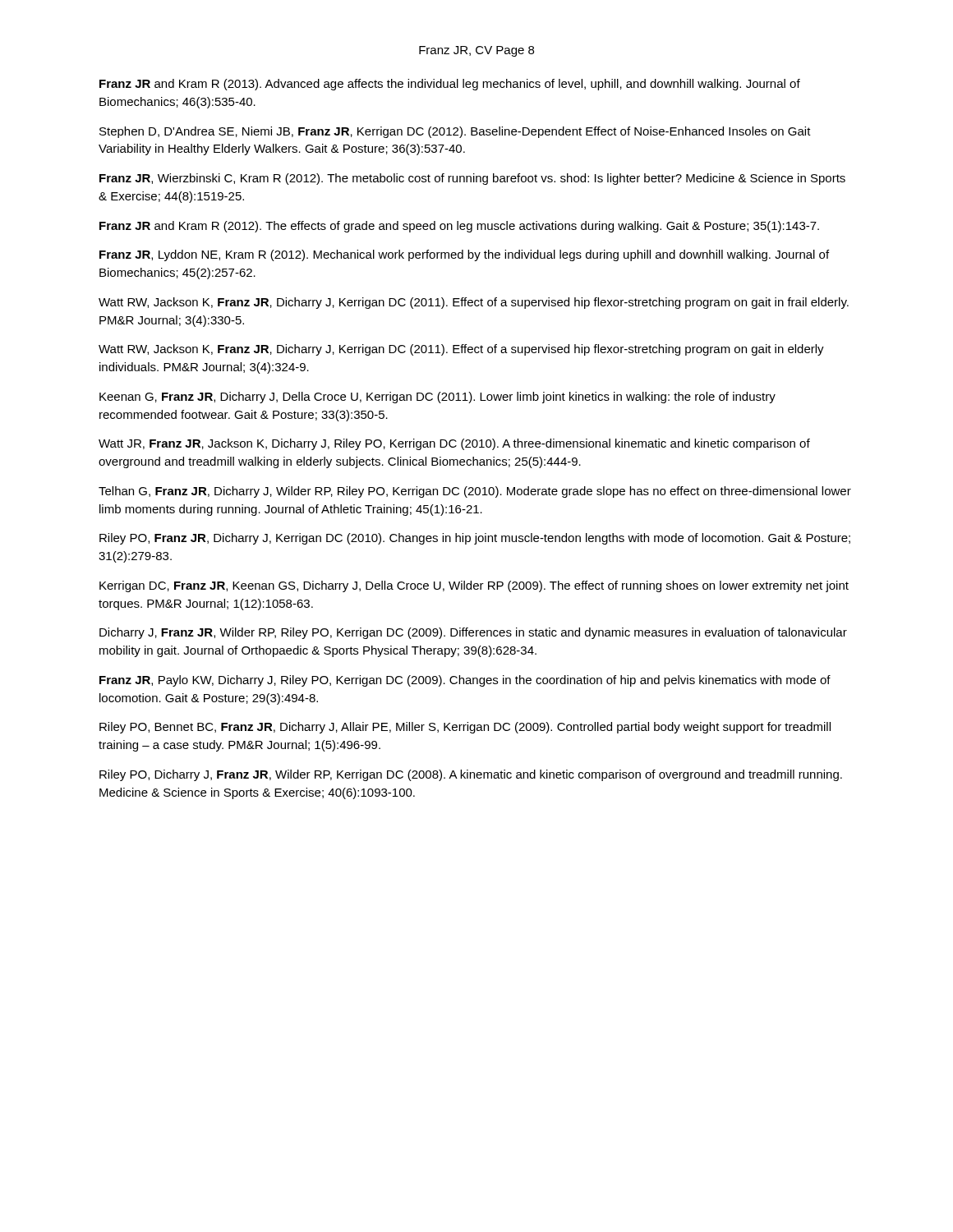Click on the passage starting "Watt JR, Franz JR, Jackson K, Dicharry J,"
Viewport: 953px width, 1232px height.
454,452
